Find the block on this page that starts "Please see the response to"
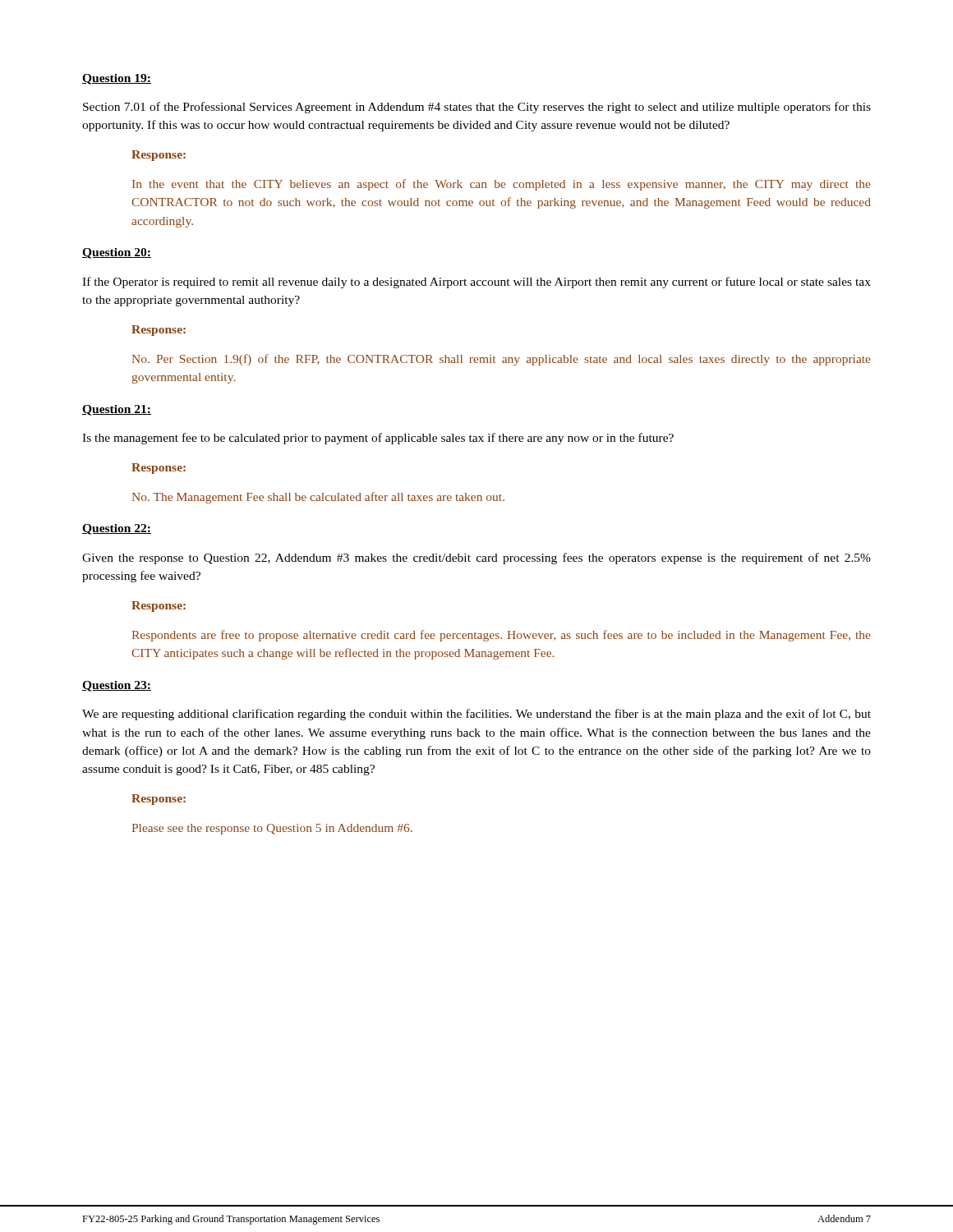Viewport: 953px width, 1232px height. click(272, 829)
